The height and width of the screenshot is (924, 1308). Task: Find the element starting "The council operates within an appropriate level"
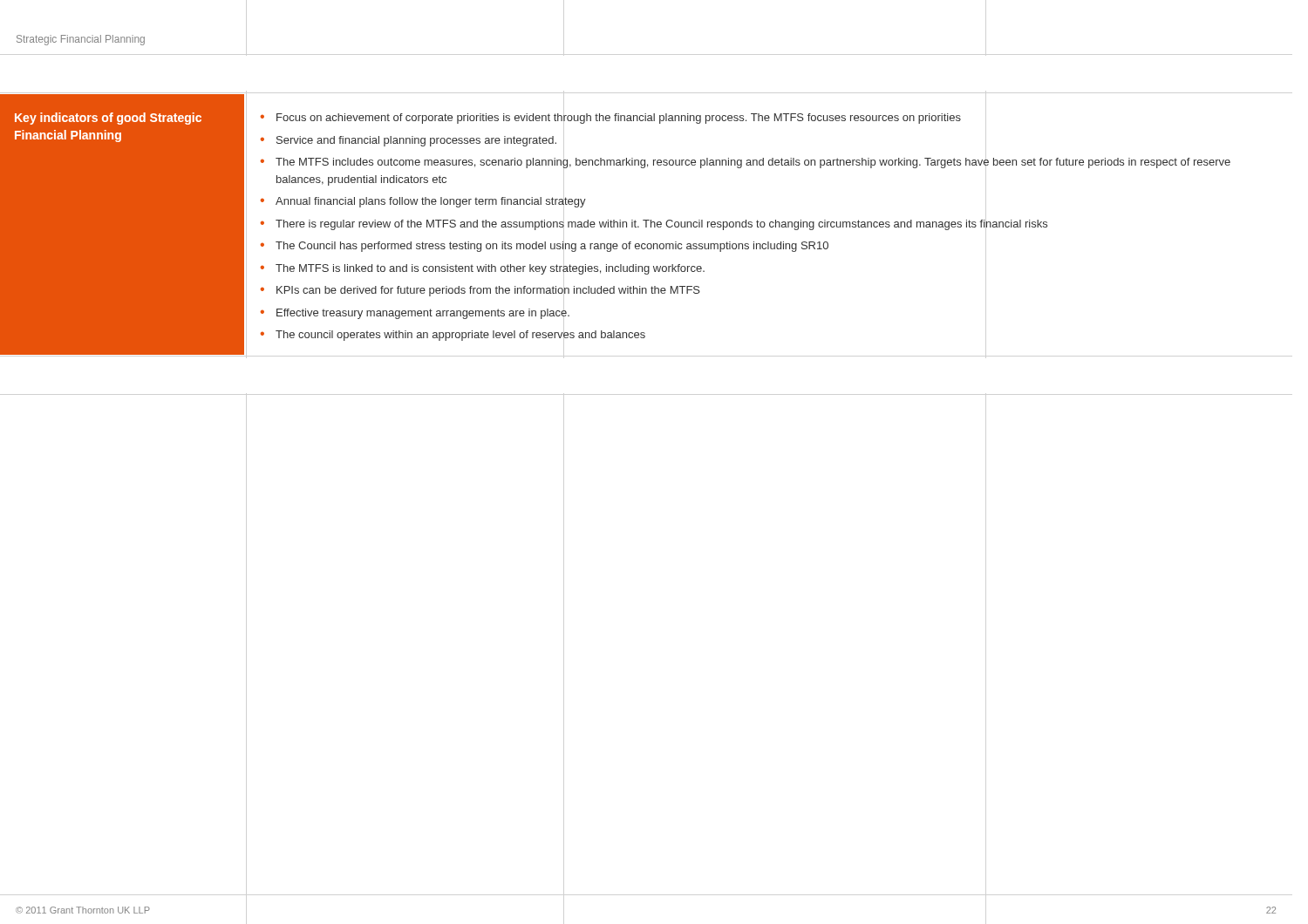[461, 334]
